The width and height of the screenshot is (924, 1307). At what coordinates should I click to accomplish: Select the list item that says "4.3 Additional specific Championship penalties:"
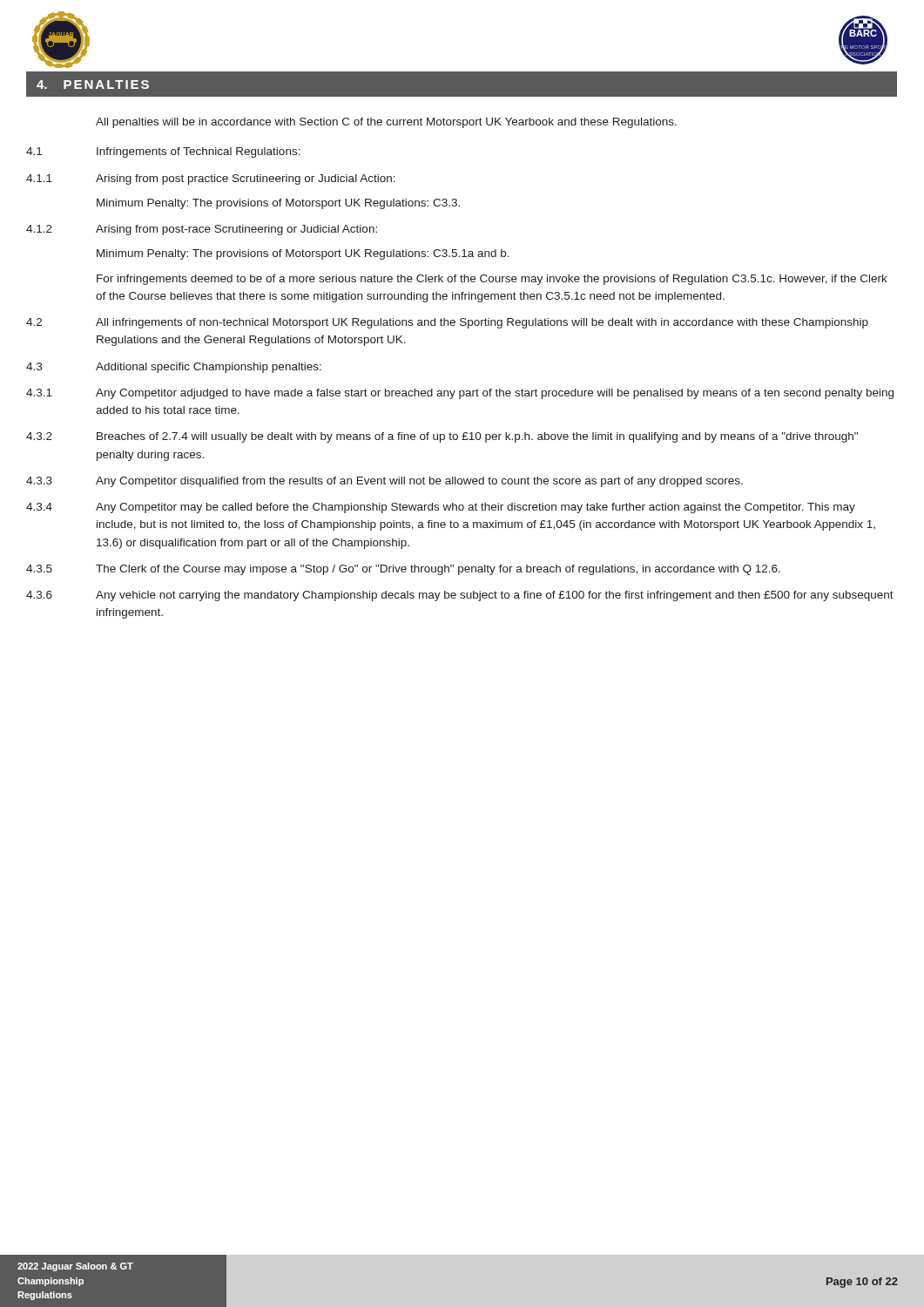pyautogui.click(x=174, y=368)
